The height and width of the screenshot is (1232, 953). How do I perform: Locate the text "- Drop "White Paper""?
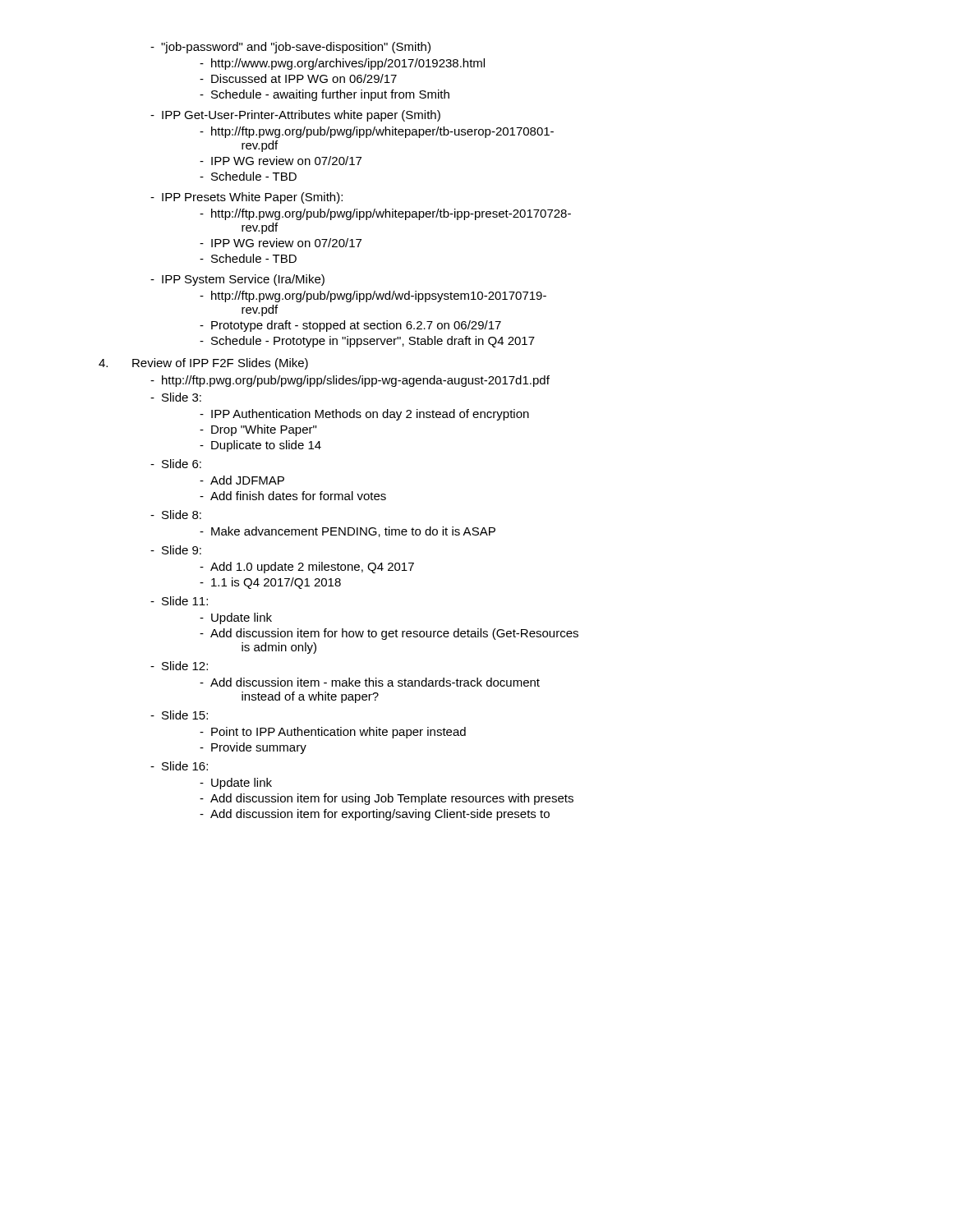click(x=258, y=430)
